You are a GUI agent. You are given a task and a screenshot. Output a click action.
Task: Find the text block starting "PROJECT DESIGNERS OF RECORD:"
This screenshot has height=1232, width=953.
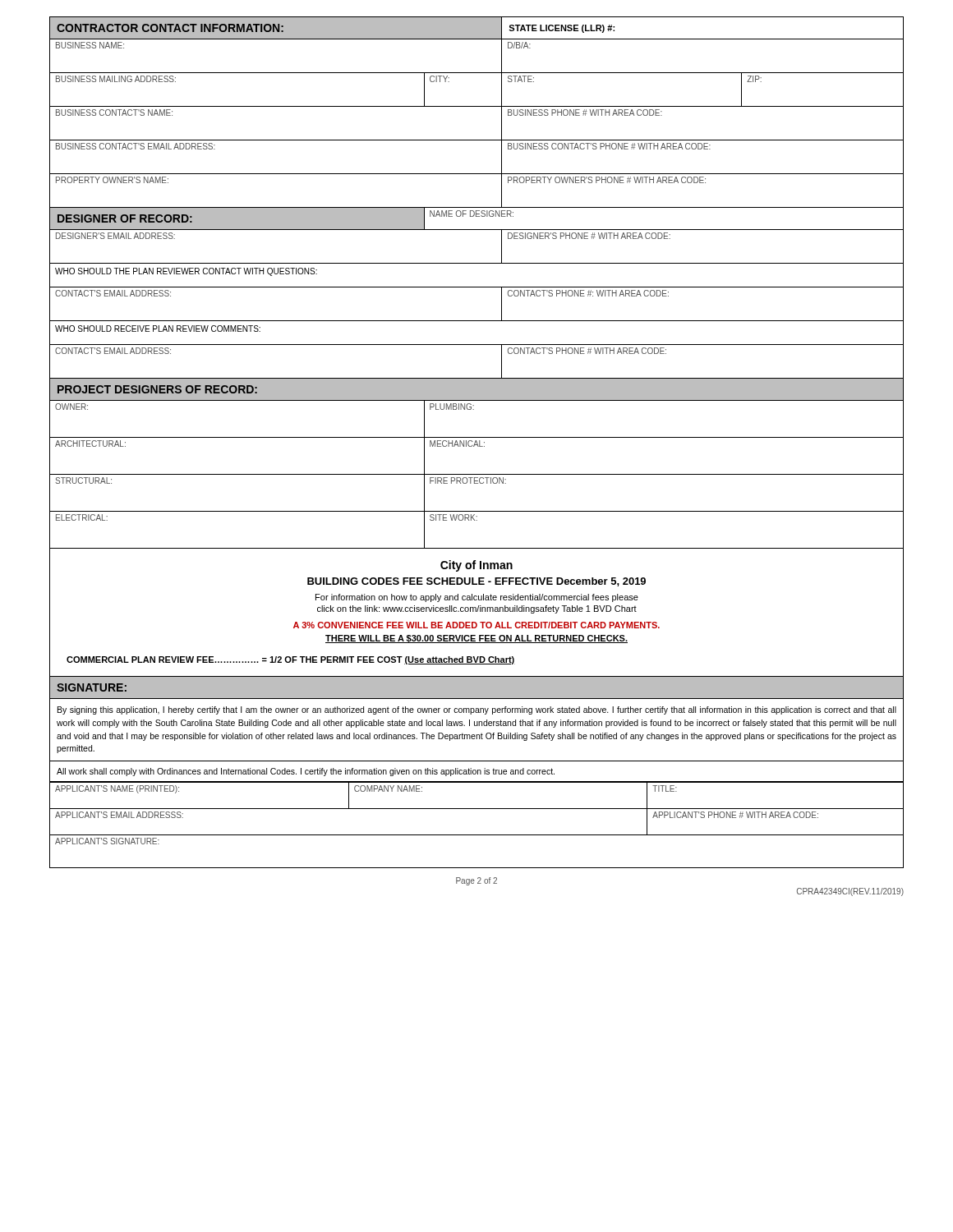pyautogui.click(x=157, y=389)
